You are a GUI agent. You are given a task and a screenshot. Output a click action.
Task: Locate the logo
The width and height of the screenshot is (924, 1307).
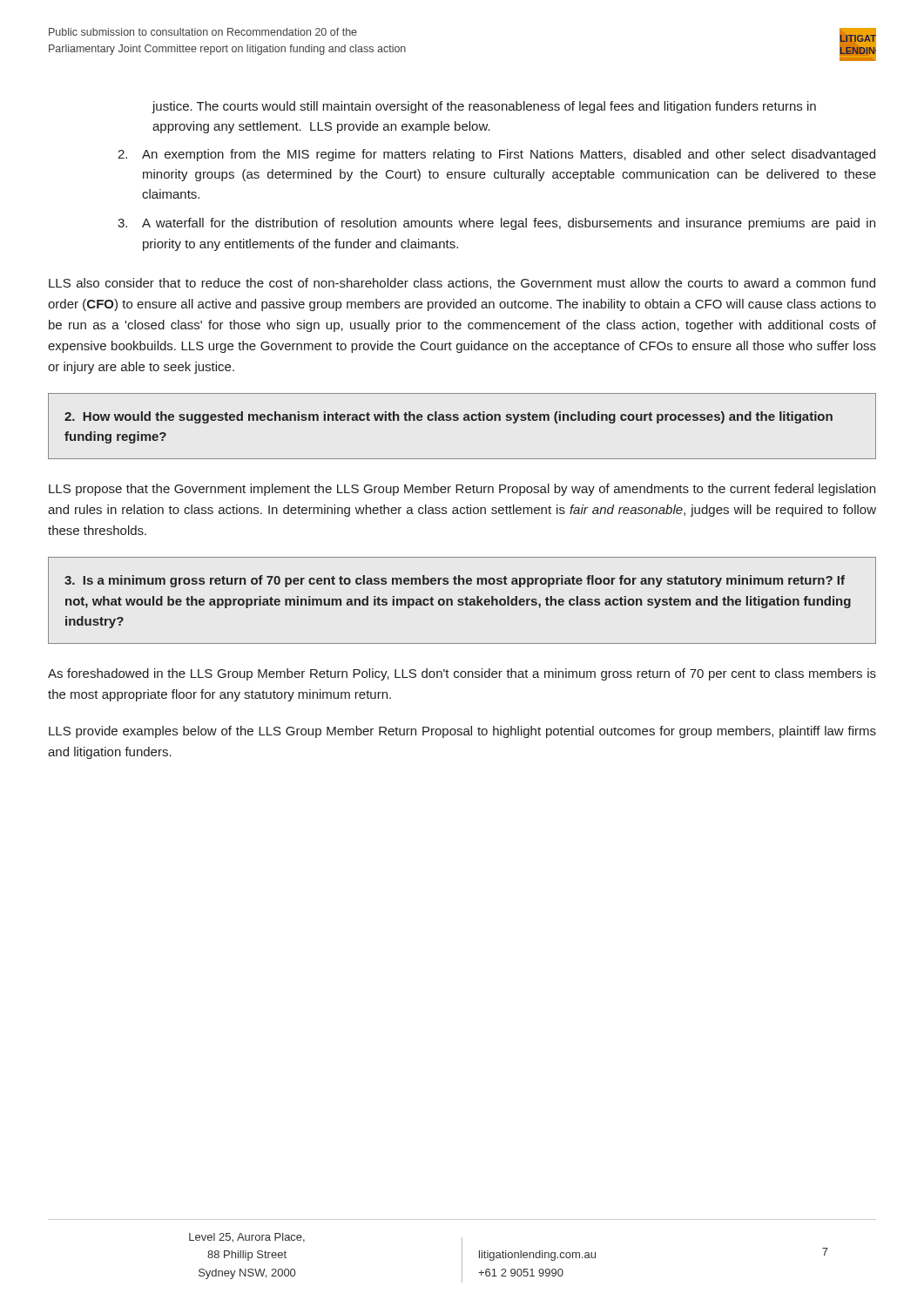(828, 48)
